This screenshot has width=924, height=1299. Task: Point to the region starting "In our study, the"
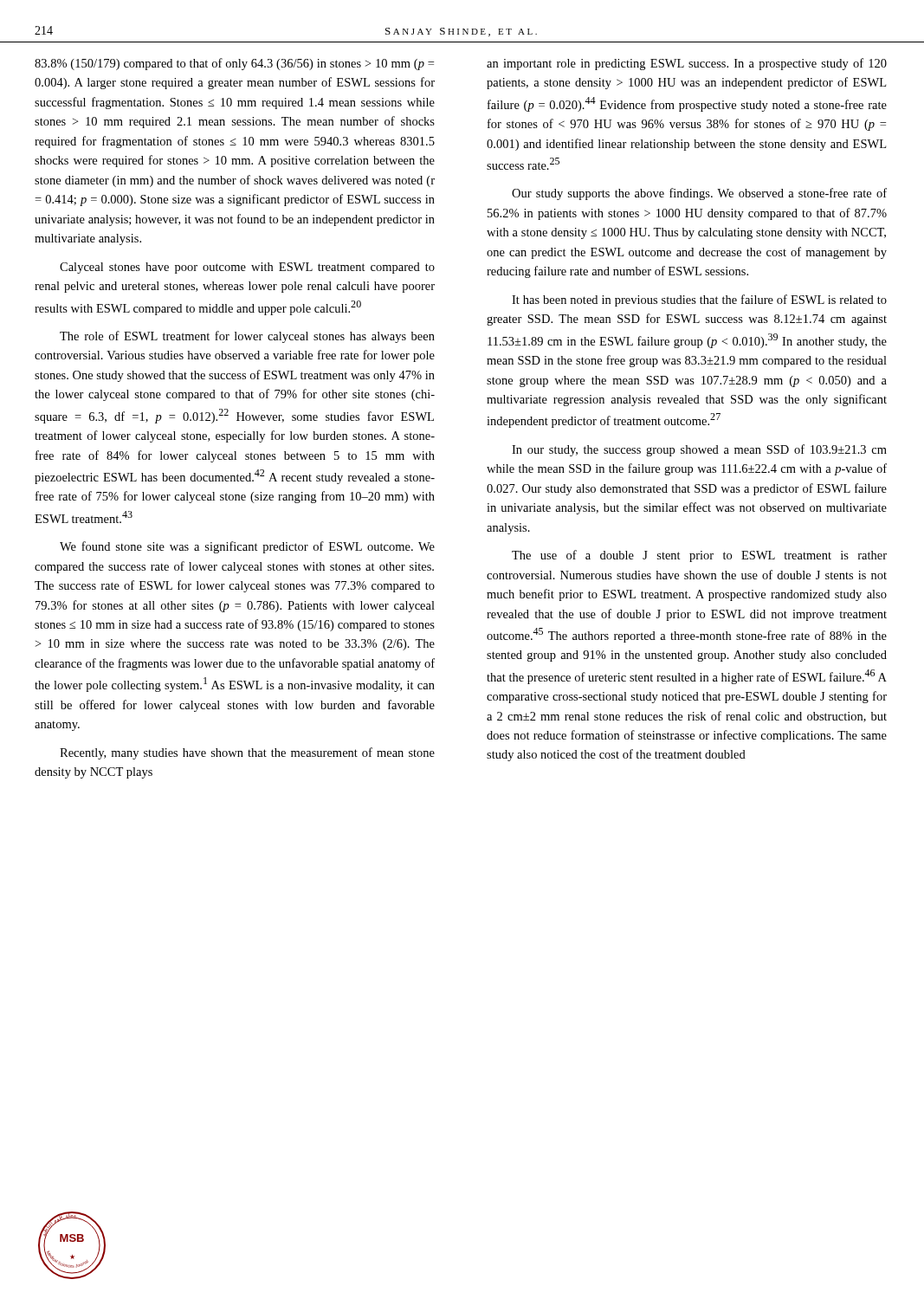pyautogui.click(x=687, y=488)
